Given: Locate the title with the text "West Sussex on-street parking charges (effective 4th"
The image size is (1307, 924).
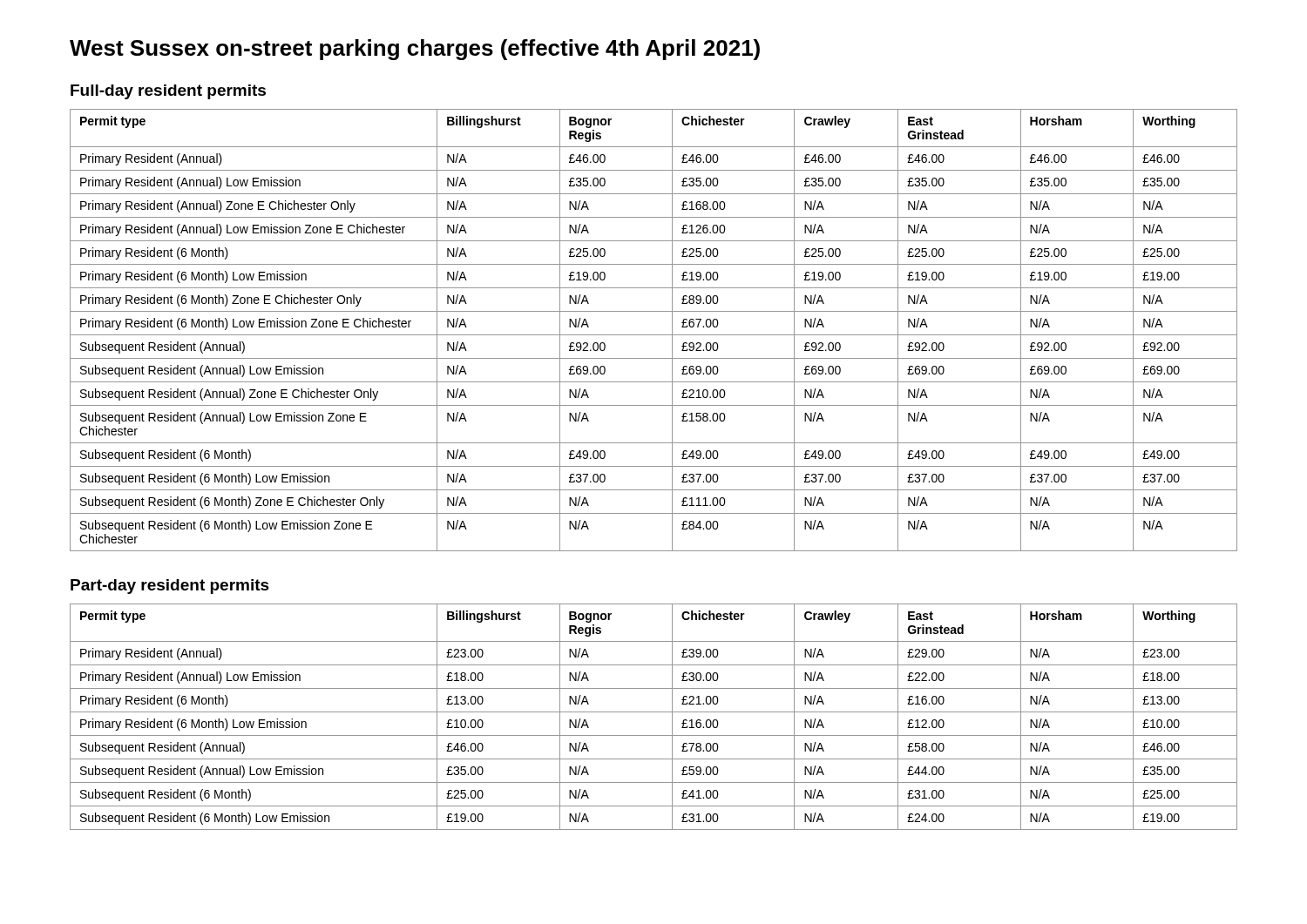Looking at the screenshot, I should coord(415,48).
